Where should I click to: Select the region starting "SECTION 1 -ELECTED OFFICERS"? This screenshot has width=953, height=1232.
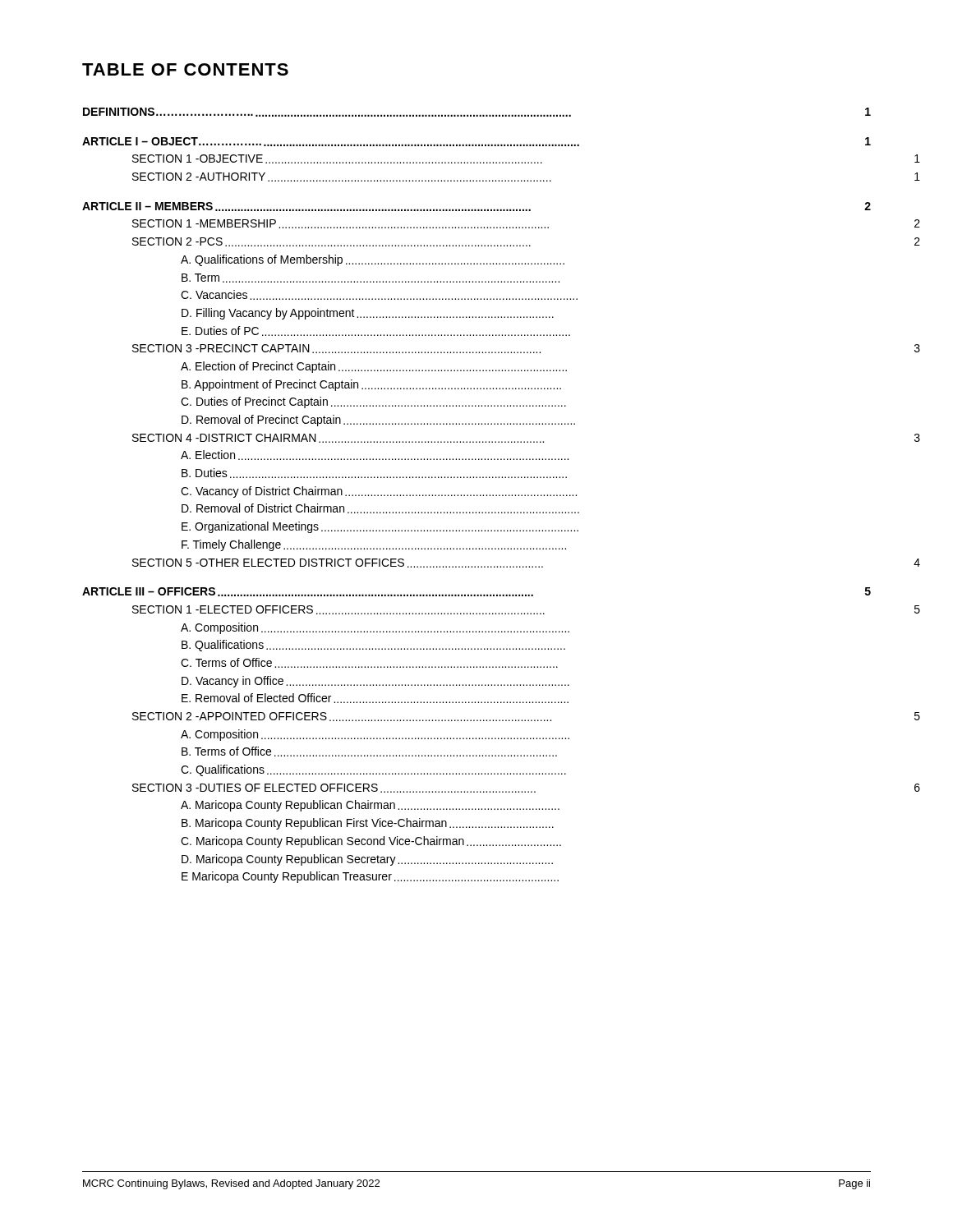tap(526, 610)
